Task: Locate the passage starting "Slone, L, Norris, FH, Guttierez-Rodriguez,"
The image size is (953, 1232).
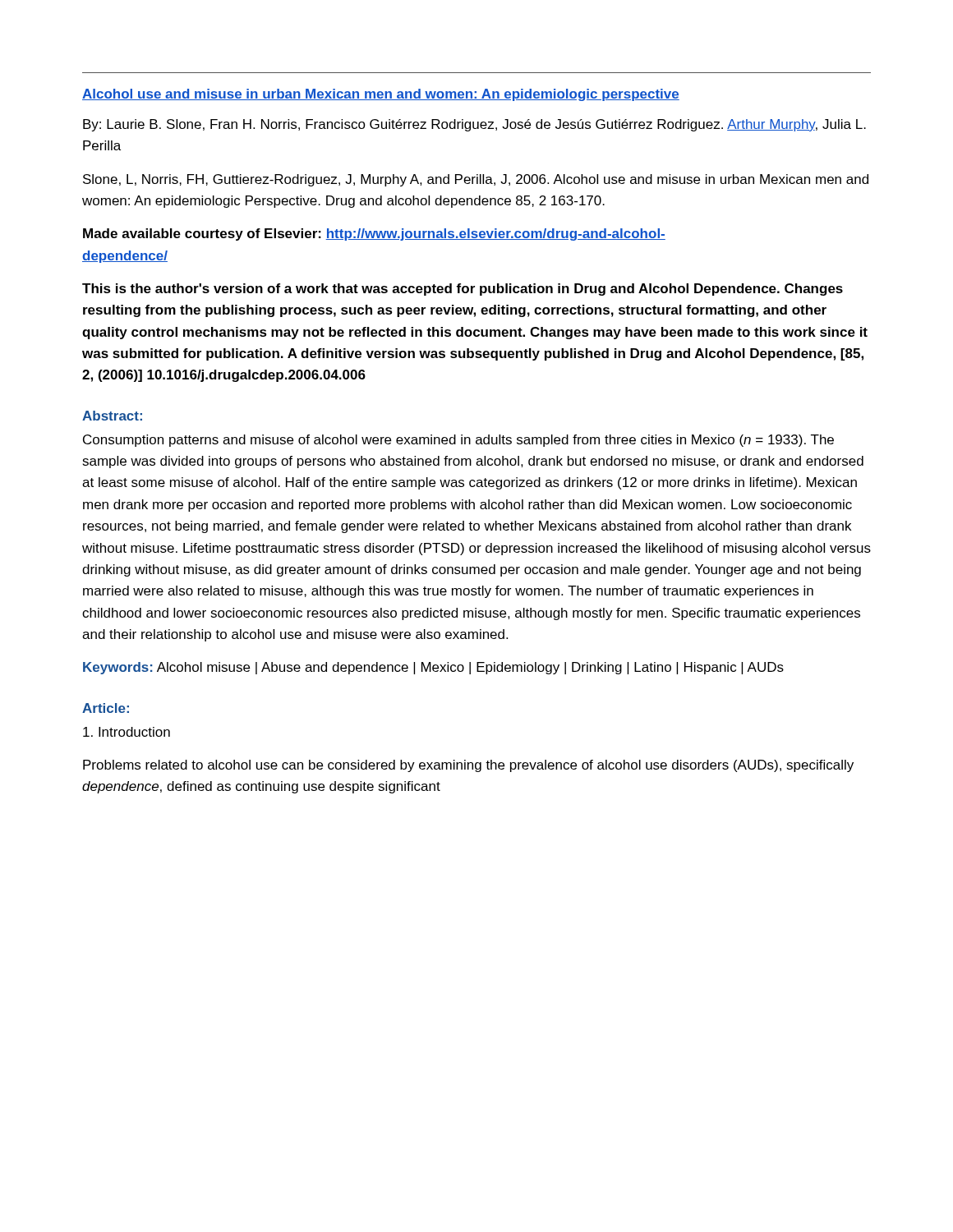Action: coord(476,190)
